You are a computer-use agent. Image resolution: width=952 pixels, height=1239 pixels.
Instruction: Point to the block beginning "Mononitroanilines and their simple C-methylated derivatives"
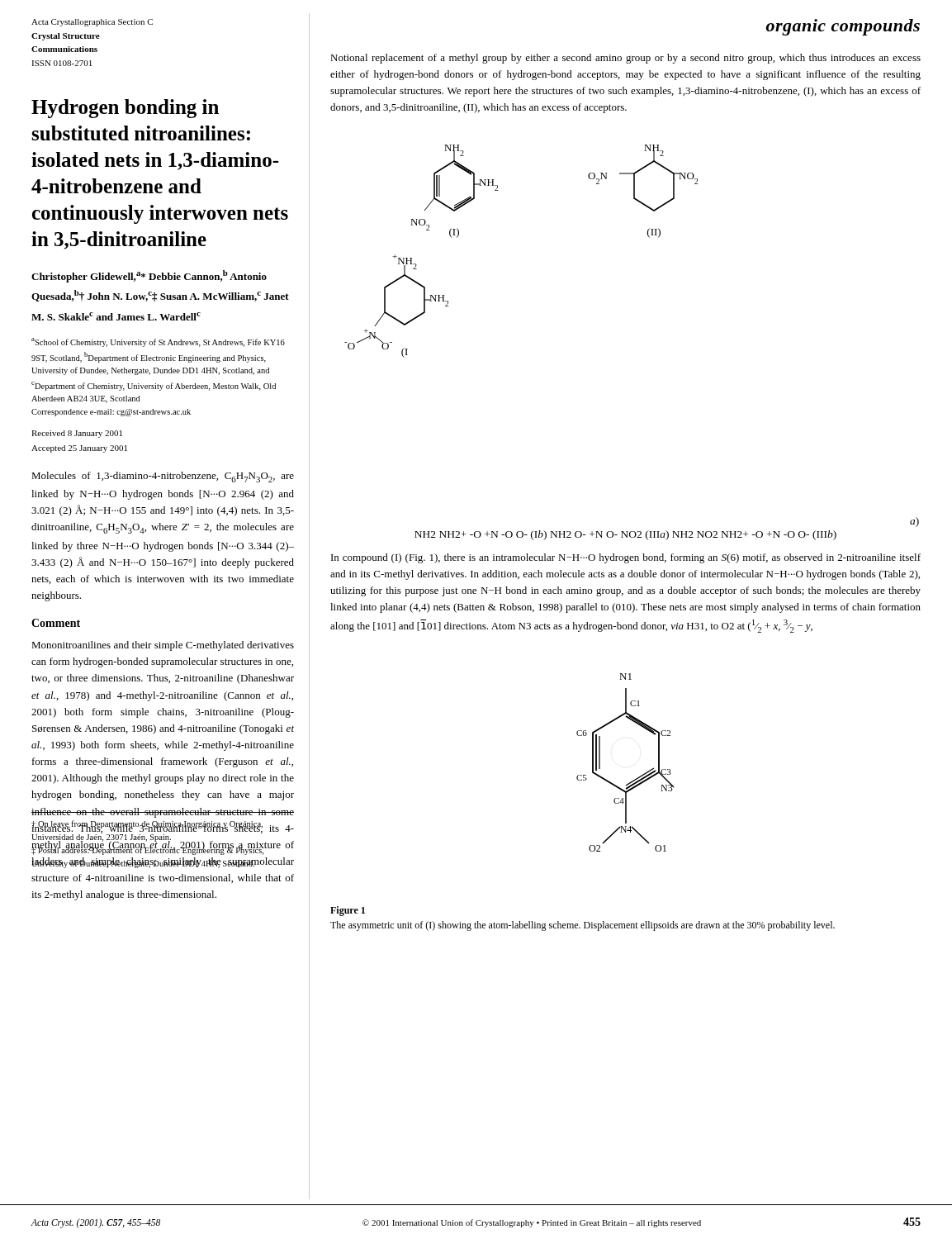(163, 770)
